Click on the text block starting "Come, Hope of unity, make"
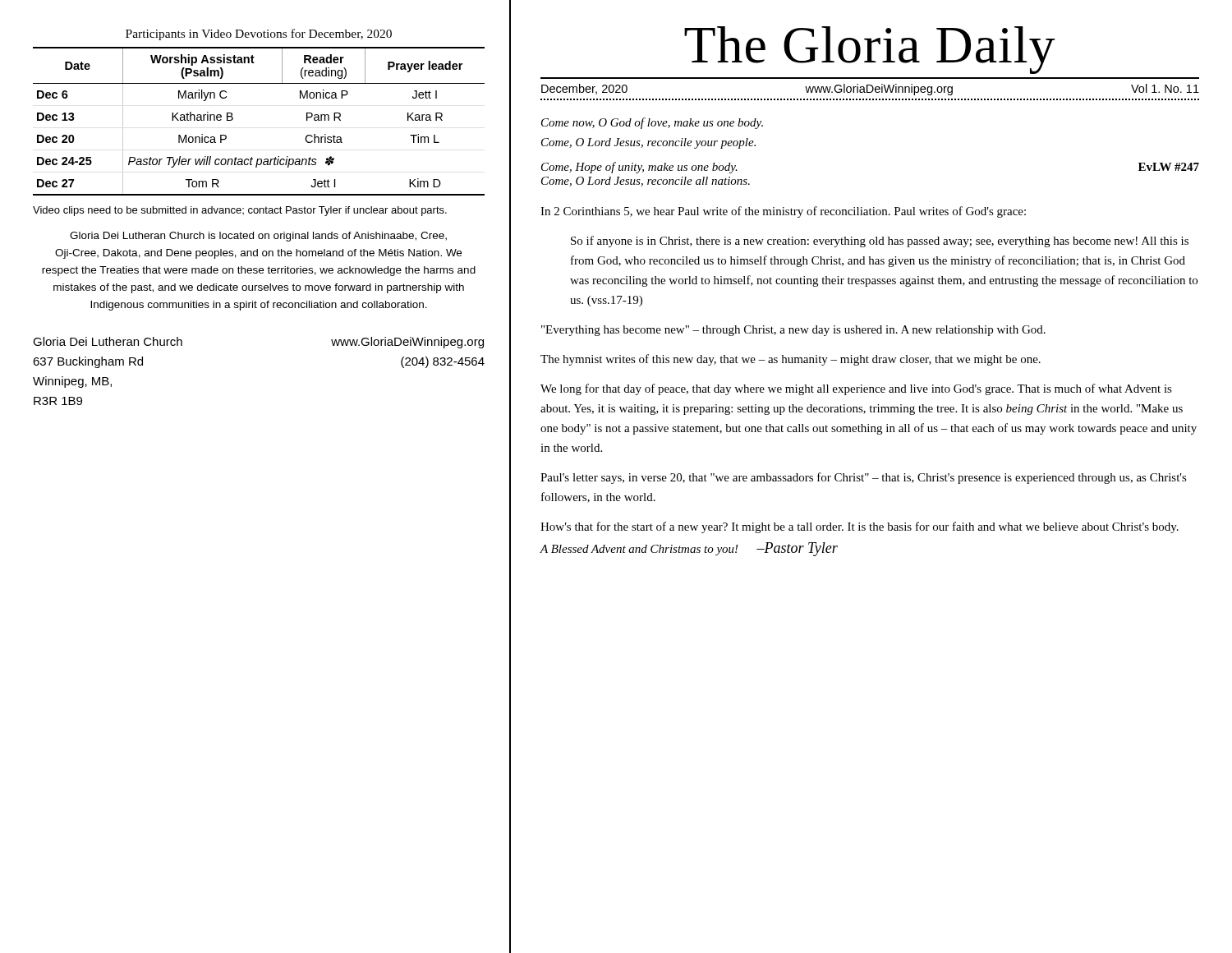1232x953 pixels. (x=639, y=167)
